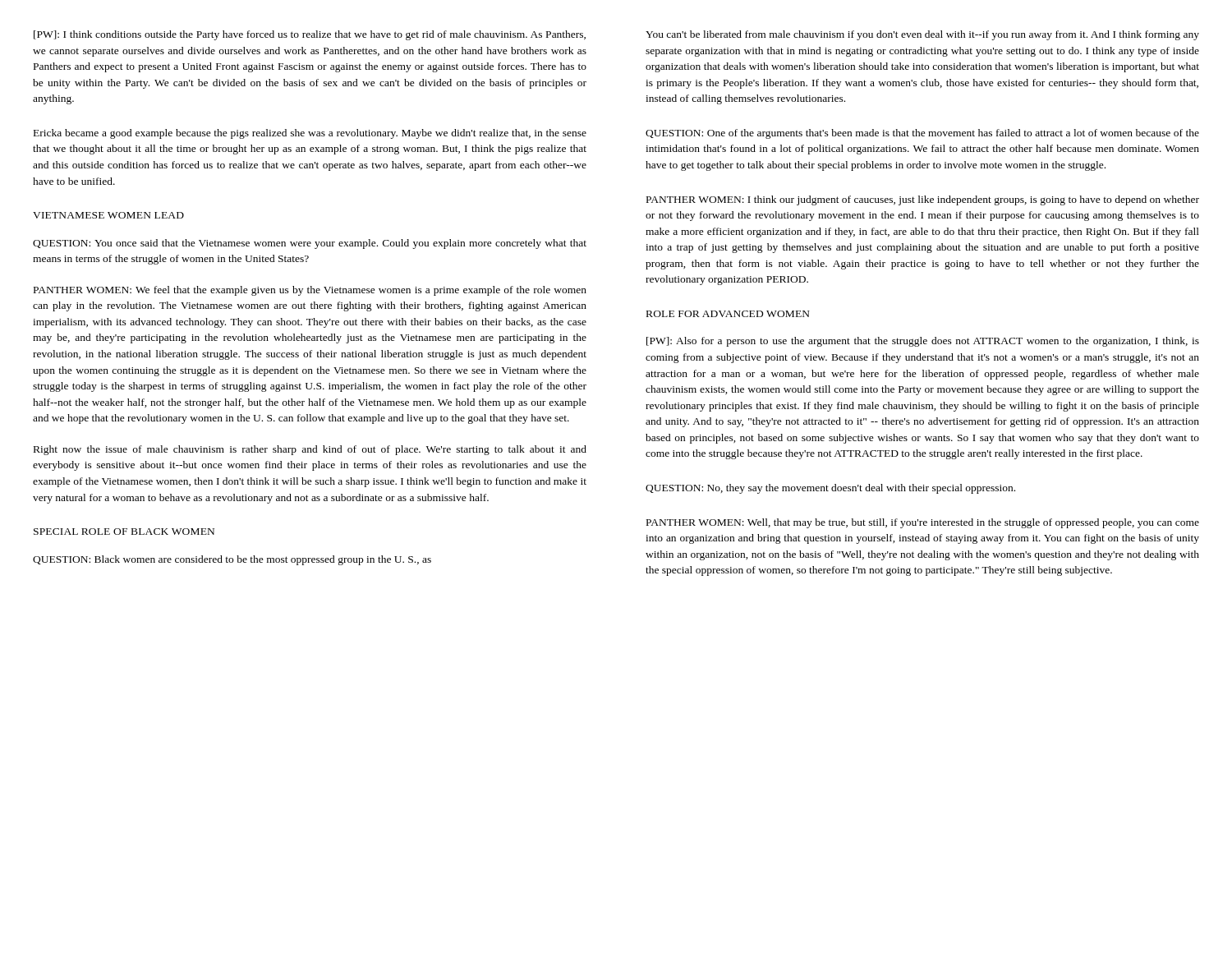Screen dimensions: 953x1232
Task: Locate the section header that opens with "SPECIAL ROLE OF BLACK"
Action: tap(124, 531)
